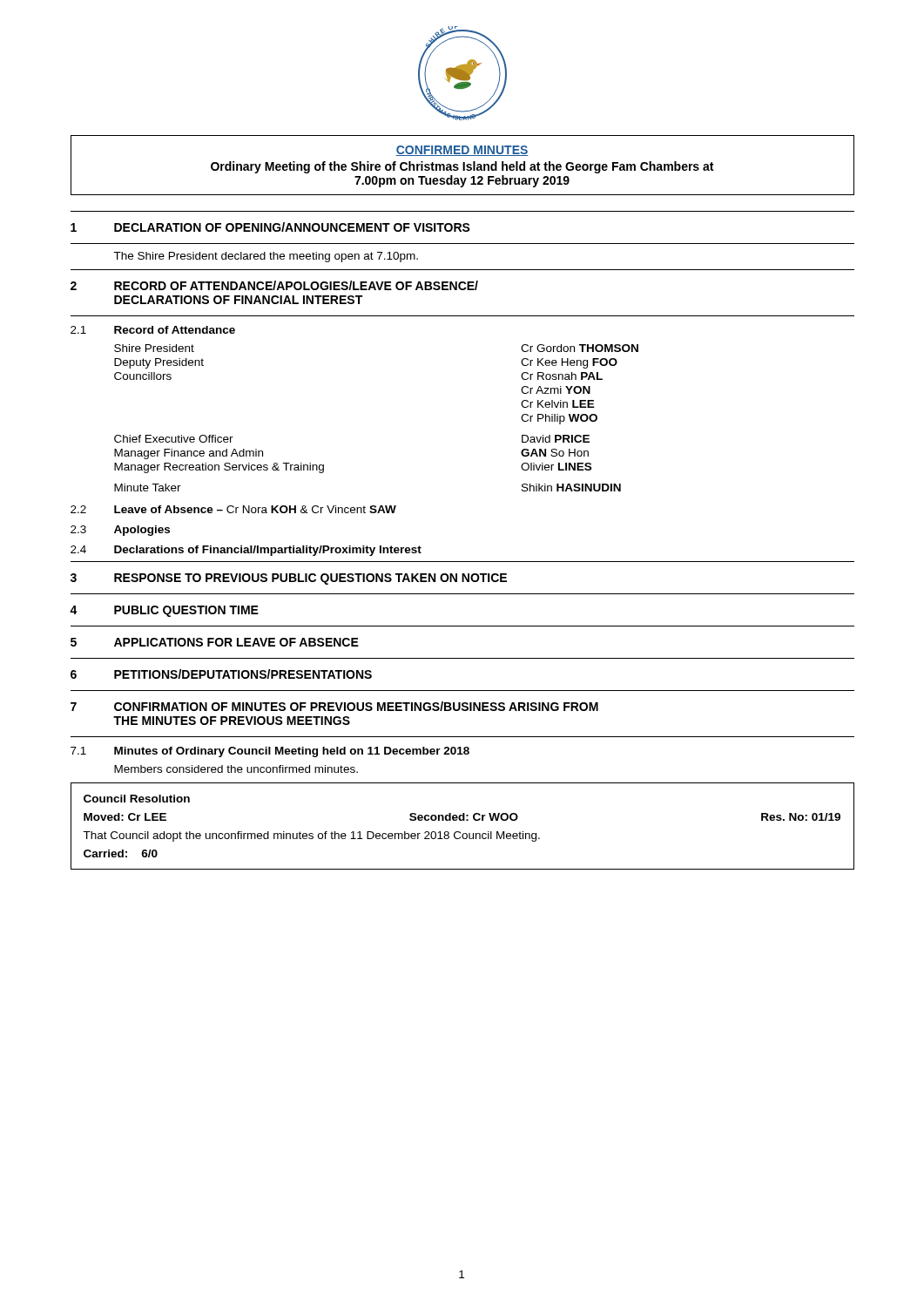Select the logo
924x1307 pixels.
pos(462,75)
